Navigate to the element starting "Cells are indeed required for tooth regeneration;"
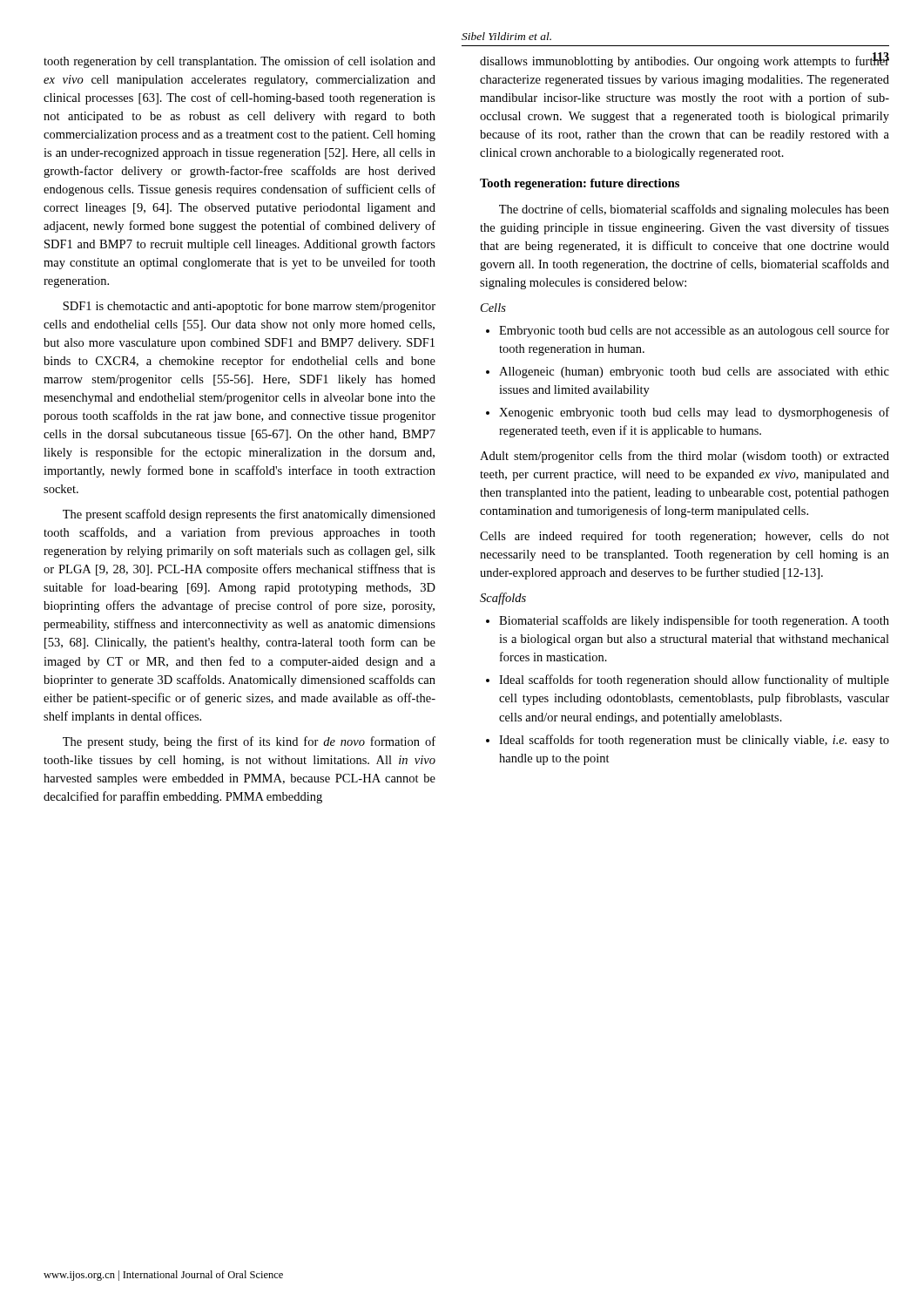 684,555
